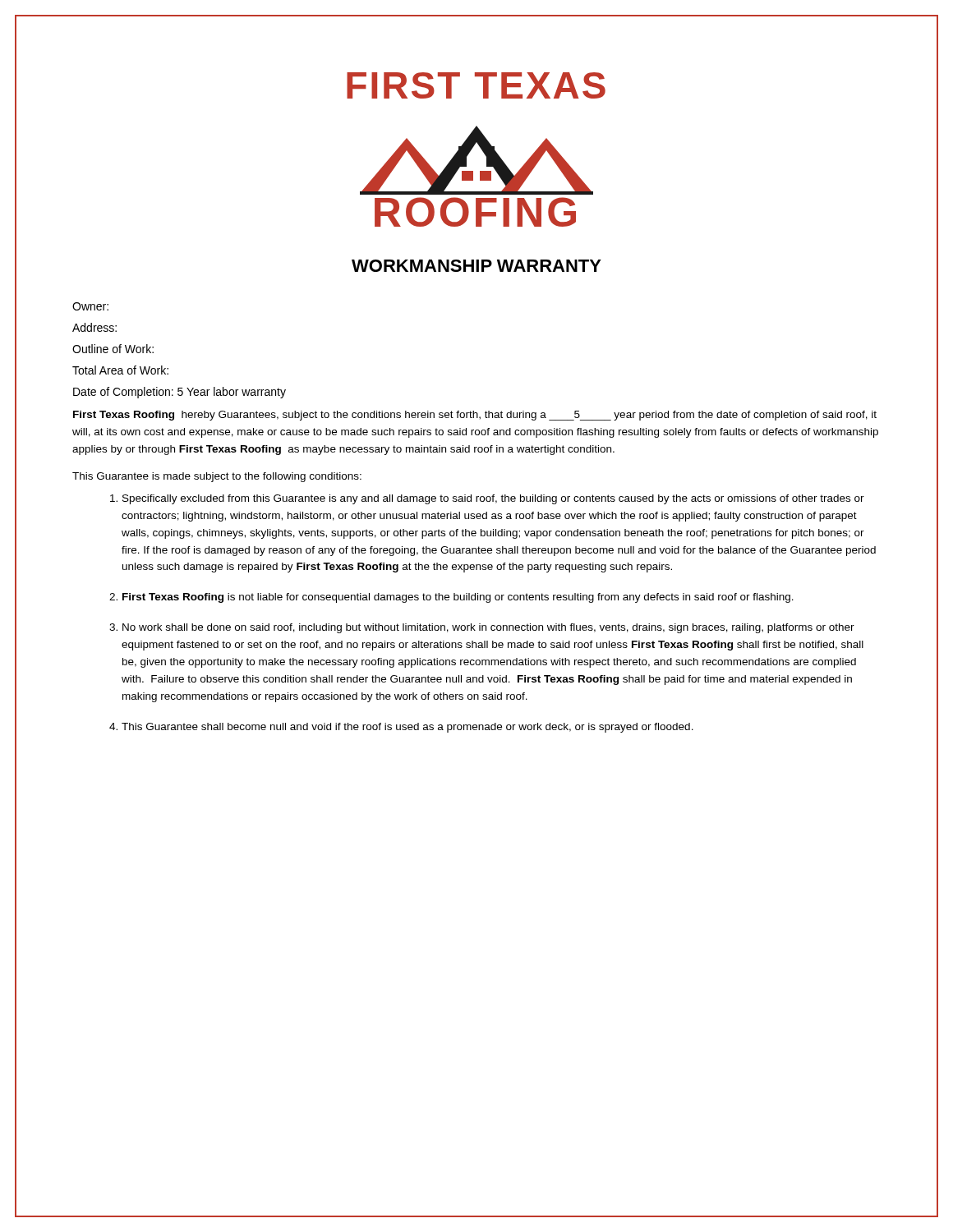Locate the logo
The height and width of the screenshot is (1232, 953).
[x=476, y=147]
